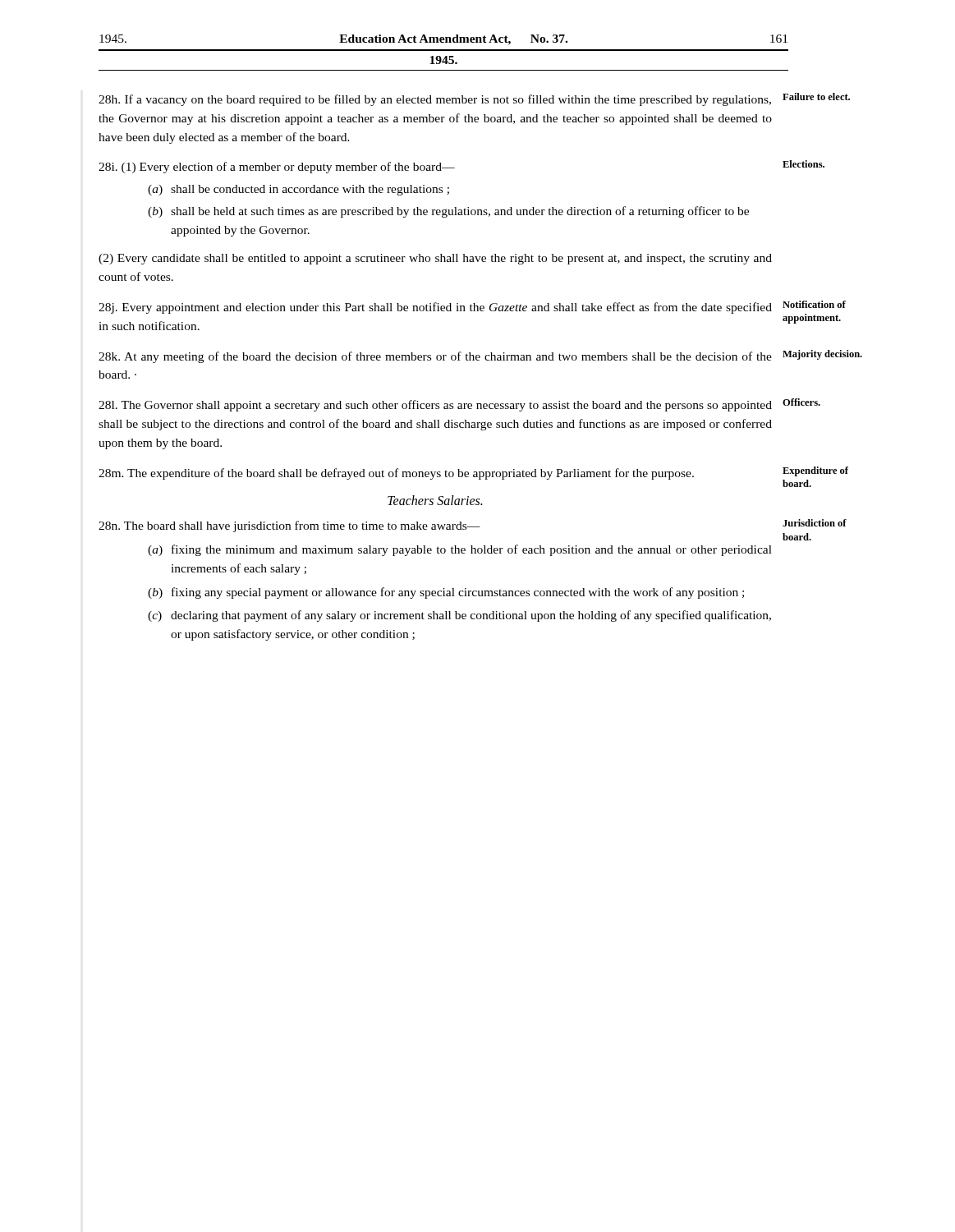Find the block on this page that starts "28m. The expenditure of the board shall be"

pyautogui.click(x=435, y=473)
